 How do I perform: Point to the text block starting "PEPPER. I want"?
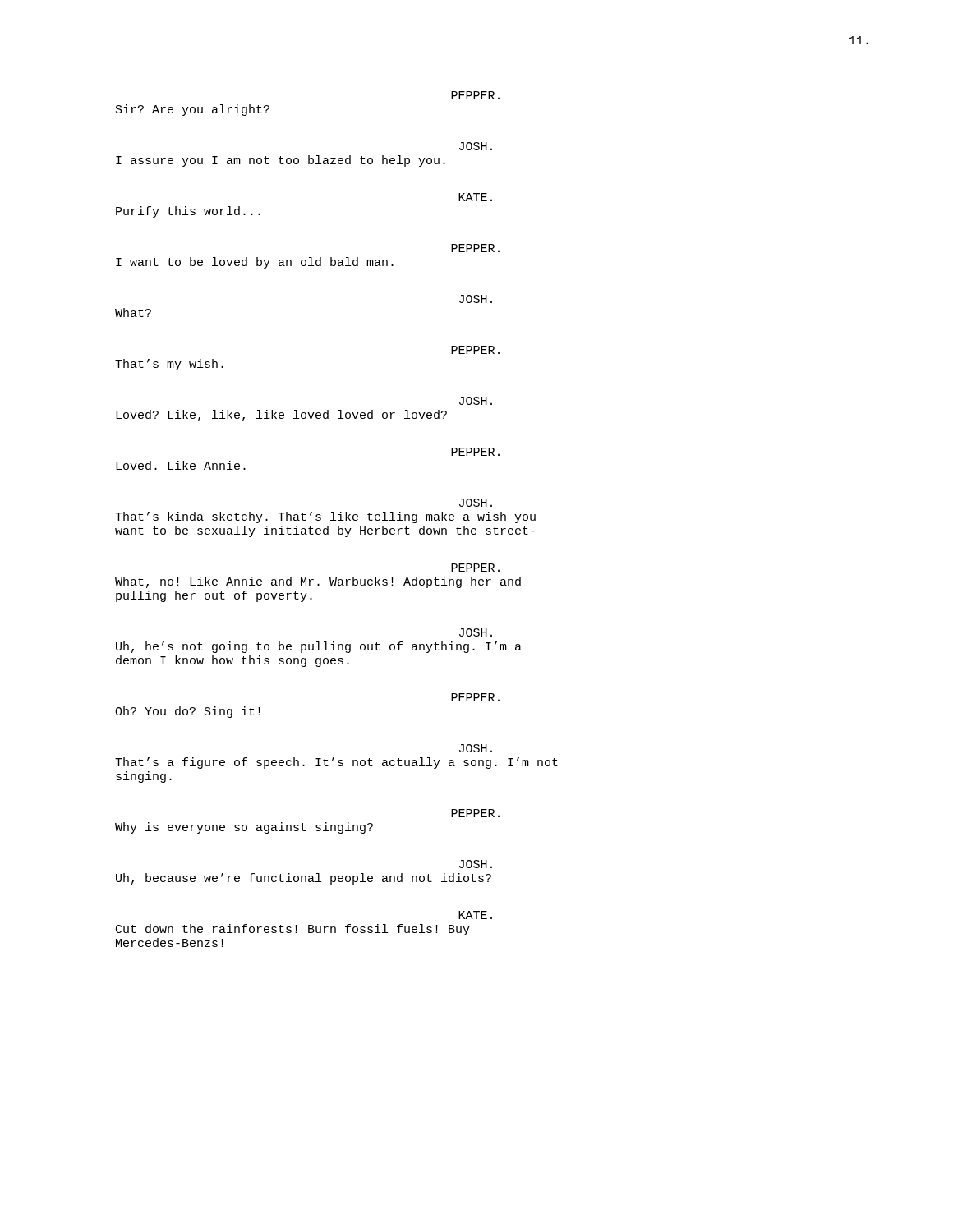(476, 256)
